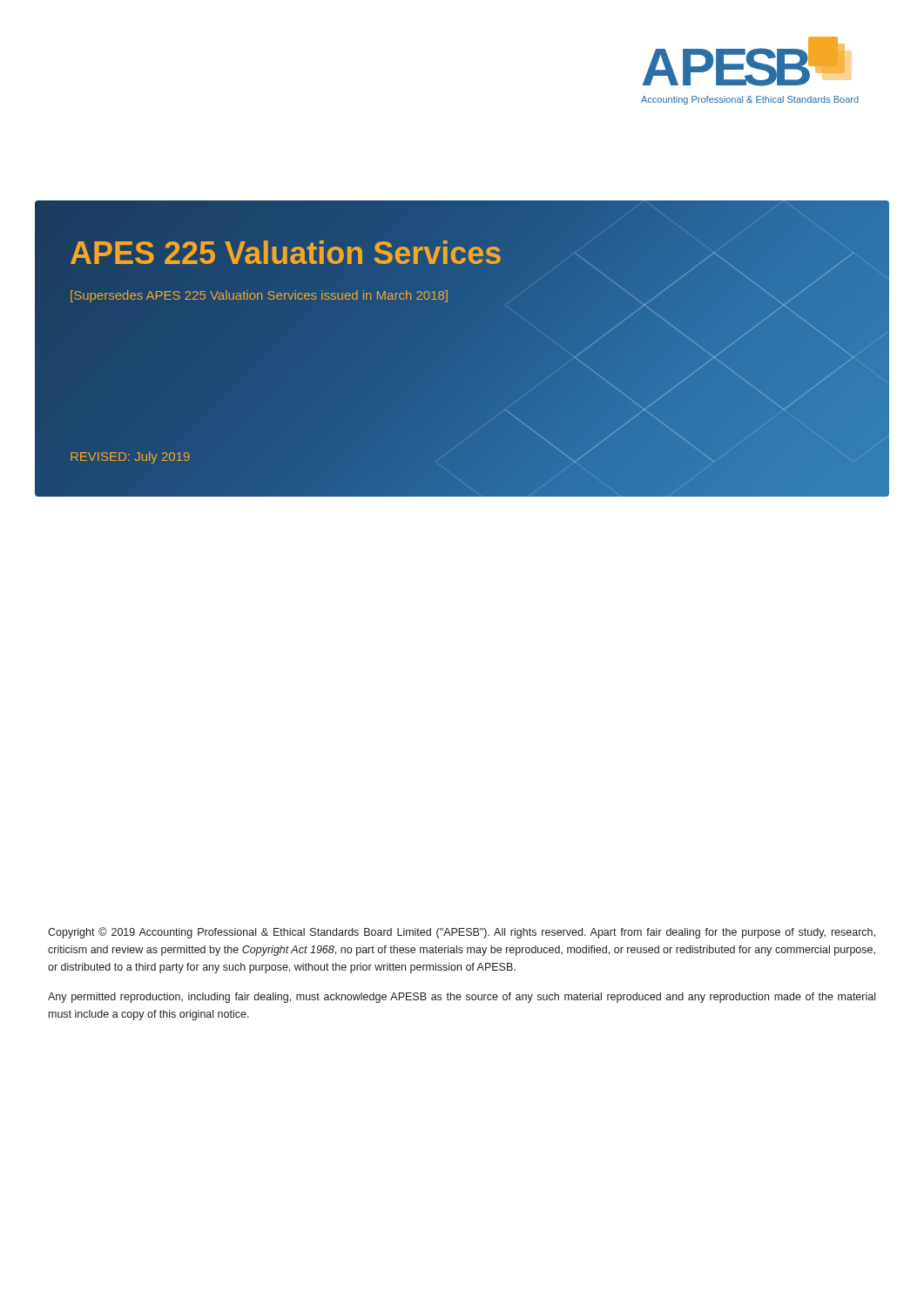The image size is (924, 1307).
Task: Click on the text block starting "[Supersedes APES 225 Valuation Services issued in March"
Action: (259, 296)
